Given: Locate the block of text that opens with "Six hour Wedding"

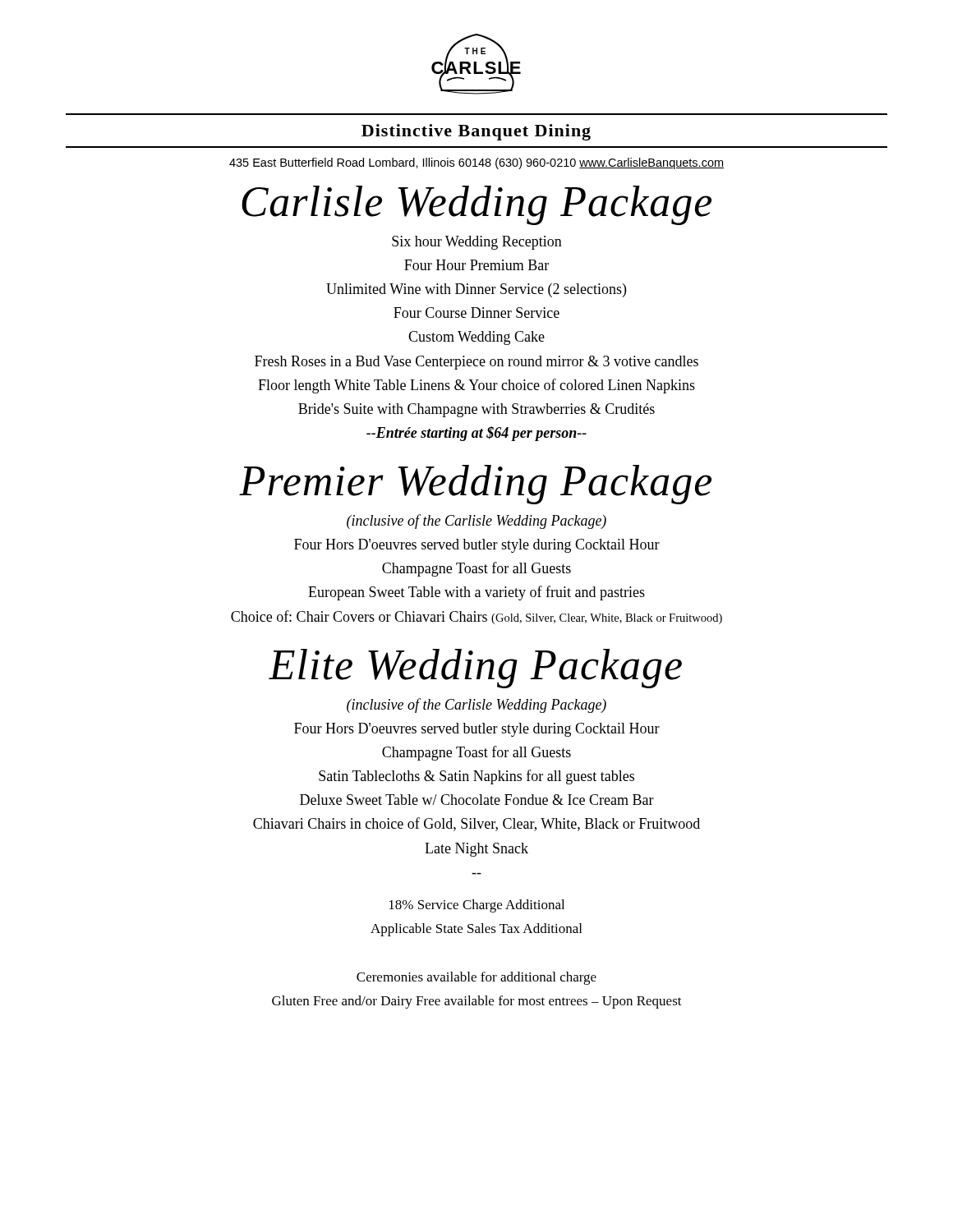Looking at the screenshot, I should [x=476, y=337].
